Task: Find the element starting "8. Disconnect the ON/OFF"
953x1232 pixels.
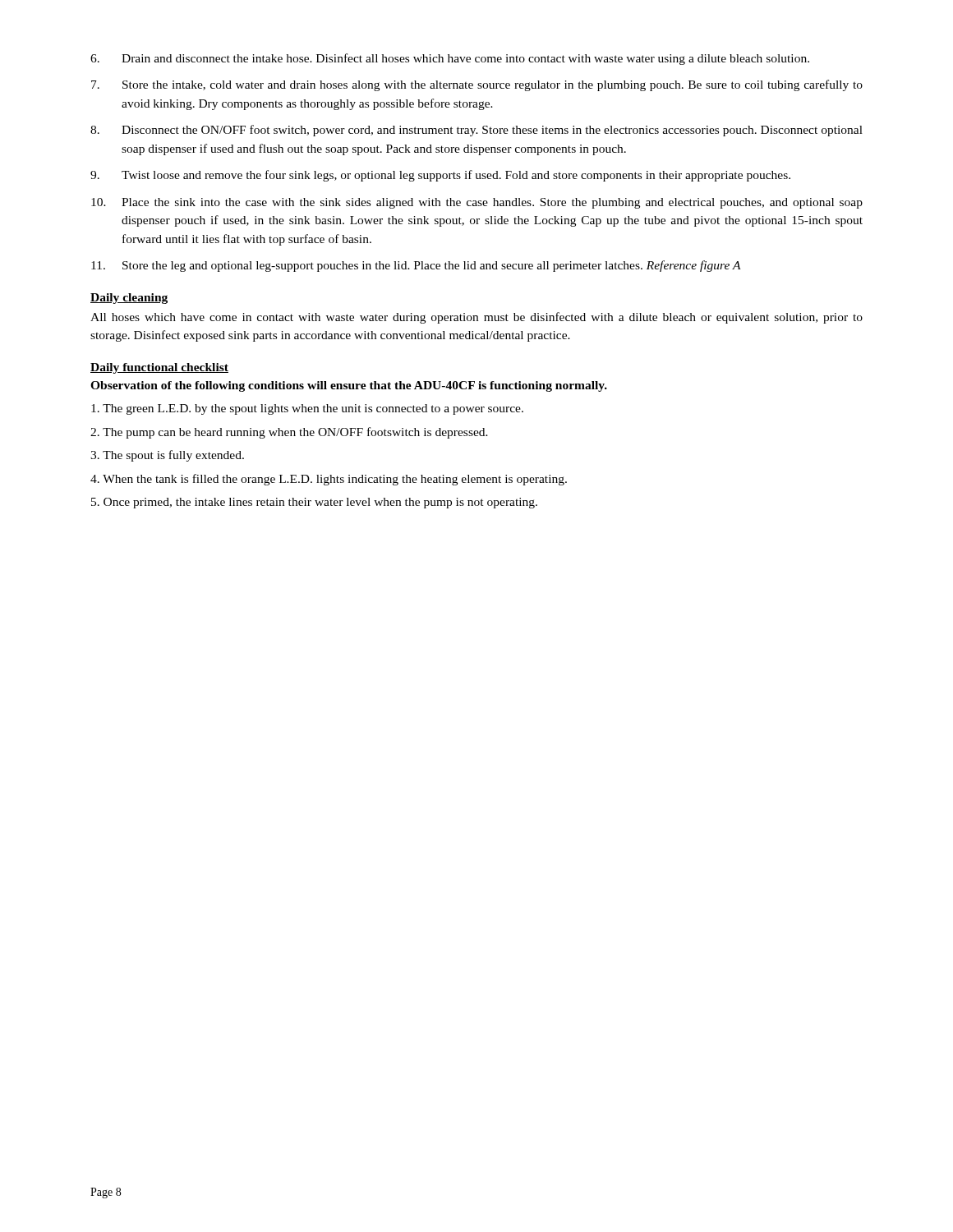Action: 476,140
